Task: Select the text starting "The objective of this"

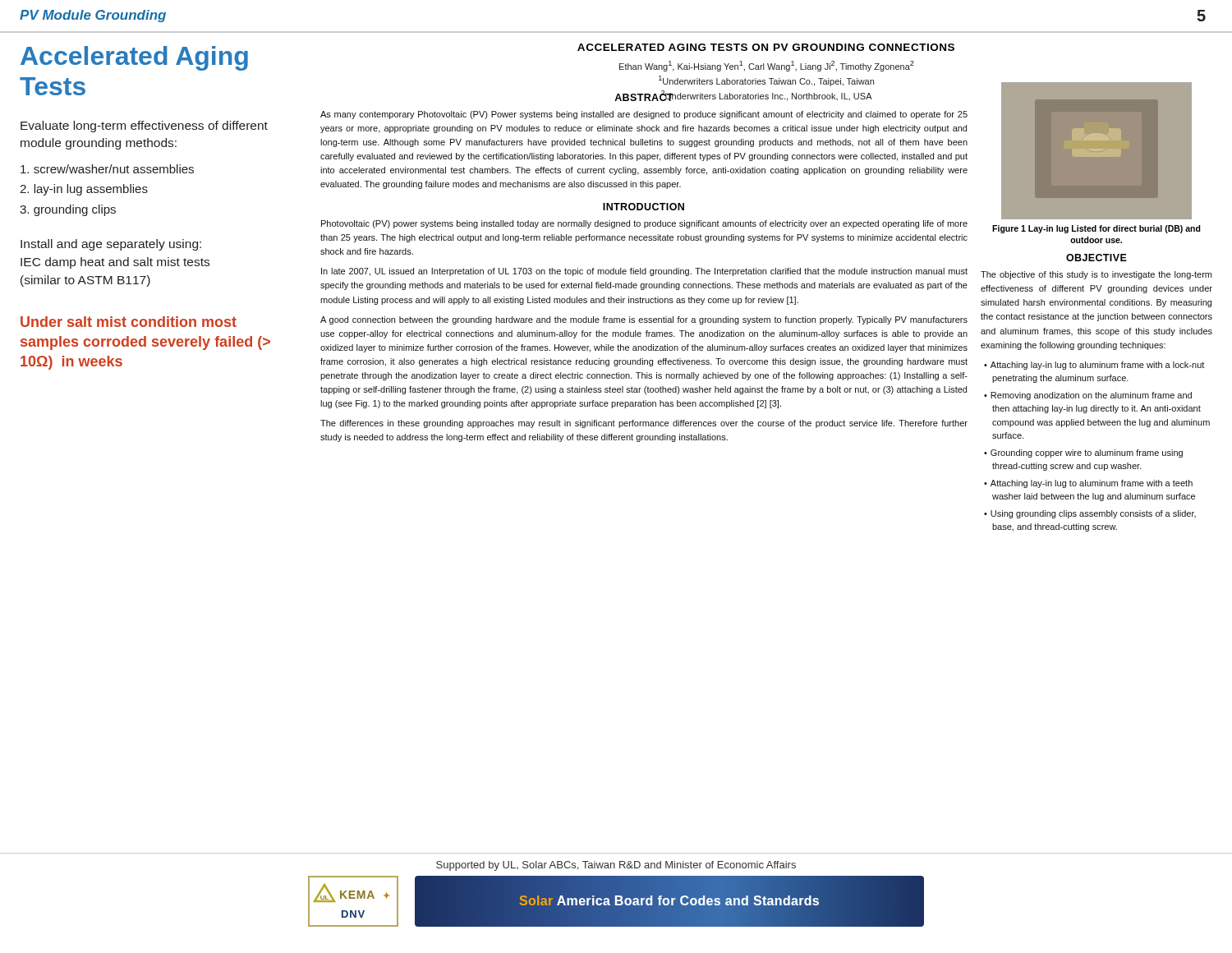Action: pyautogui.click(x=1096, y=310)
